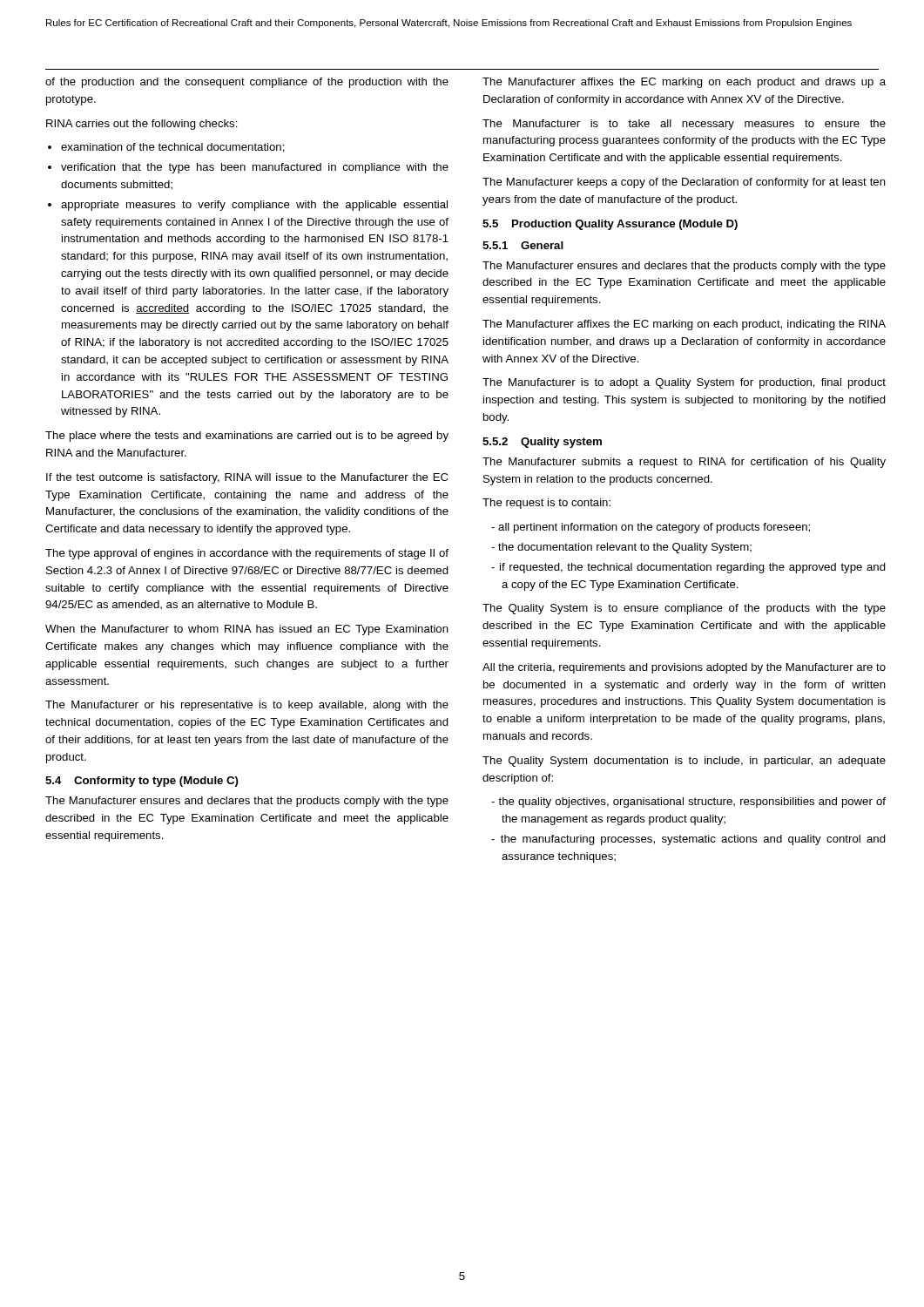Point to the block starting "The type approval of"
The image size is (924, 1307).
click(x=247, y=579)
